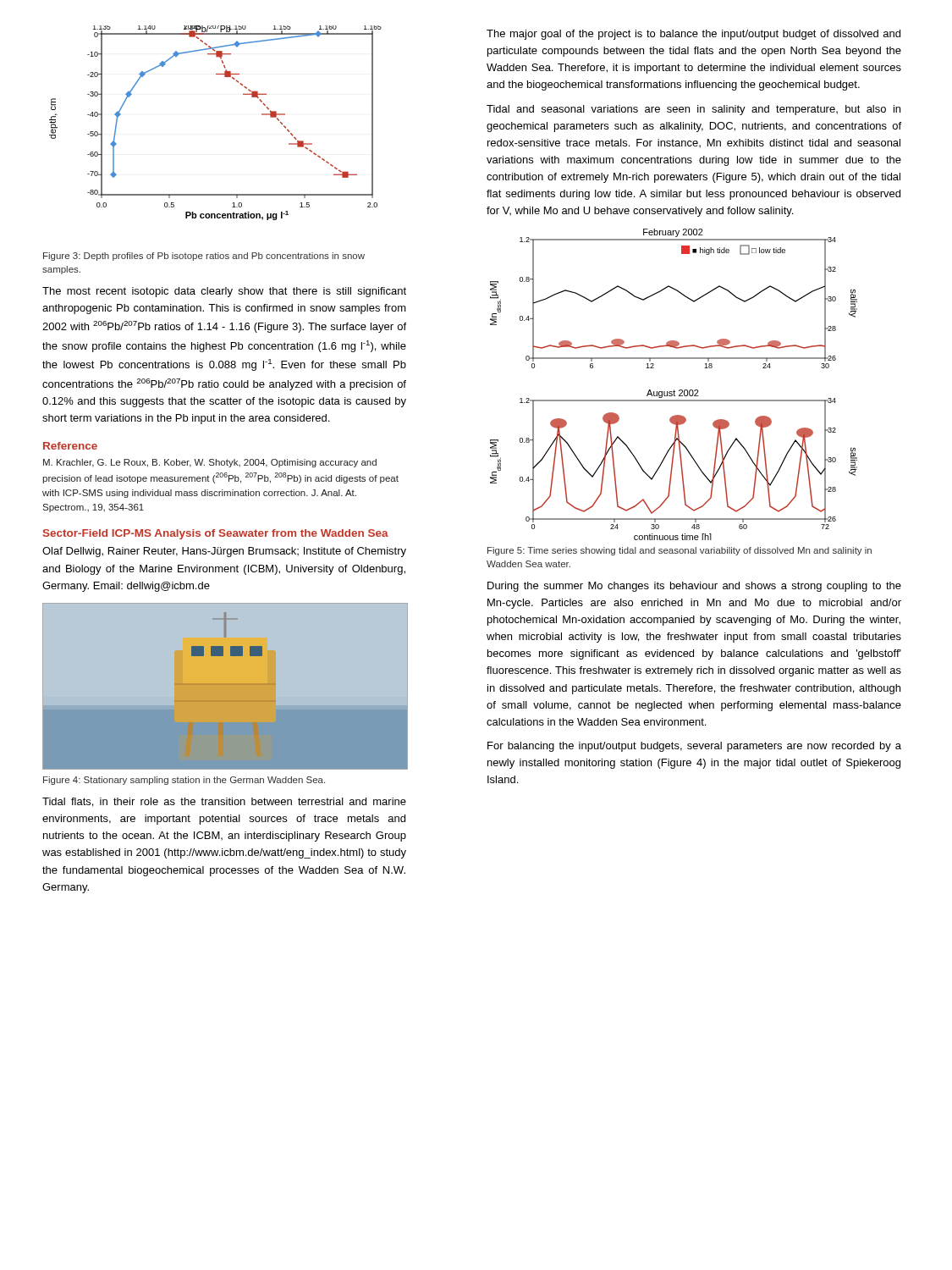
Task: Where is the caption that starts "Figure 5: Time series showing tidal and seasonal"?
Action: [x=679, y=557]
